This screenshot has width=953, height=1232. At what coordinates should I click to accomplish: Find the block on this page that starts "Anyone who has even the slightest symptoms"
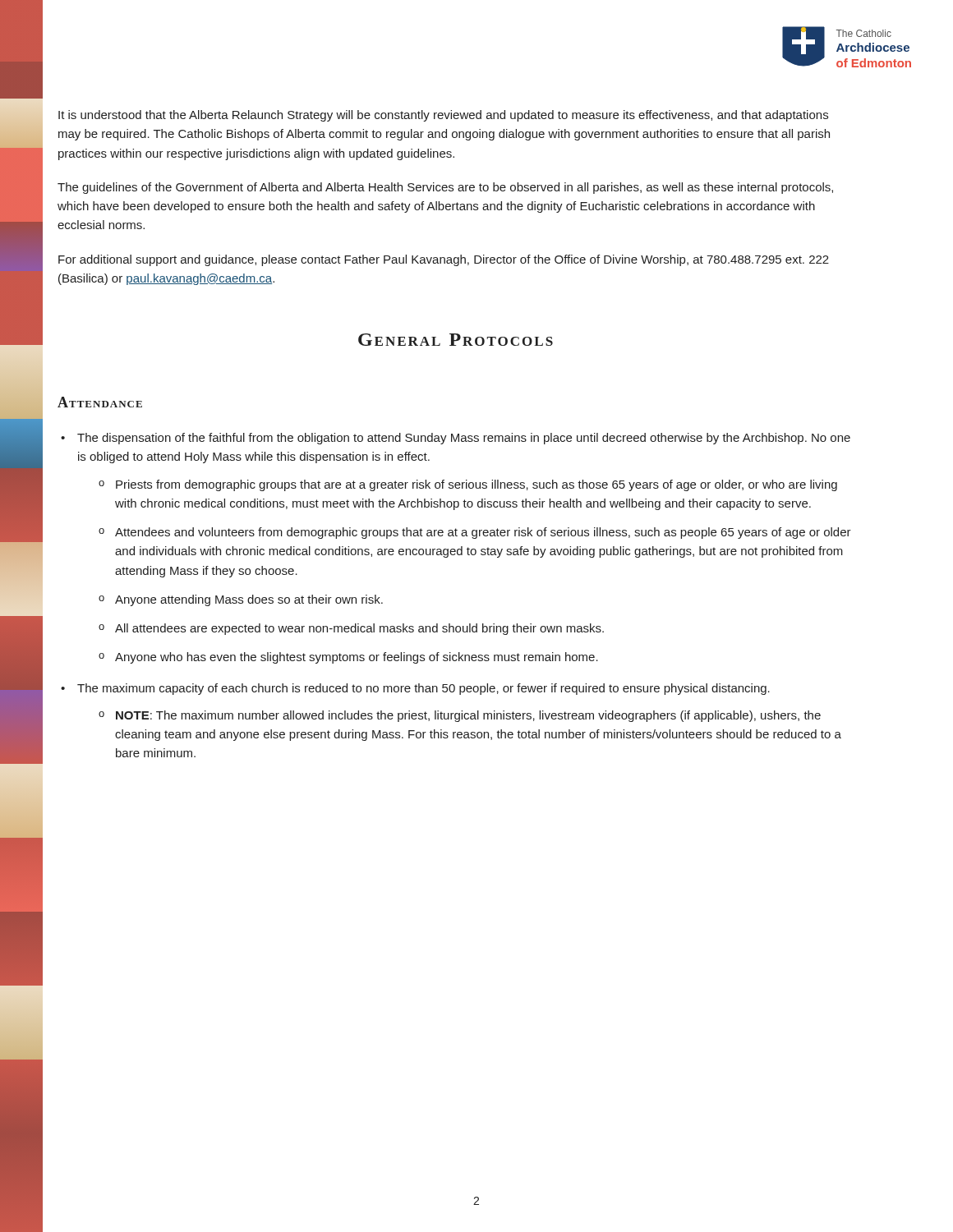(x=357, y=657)
